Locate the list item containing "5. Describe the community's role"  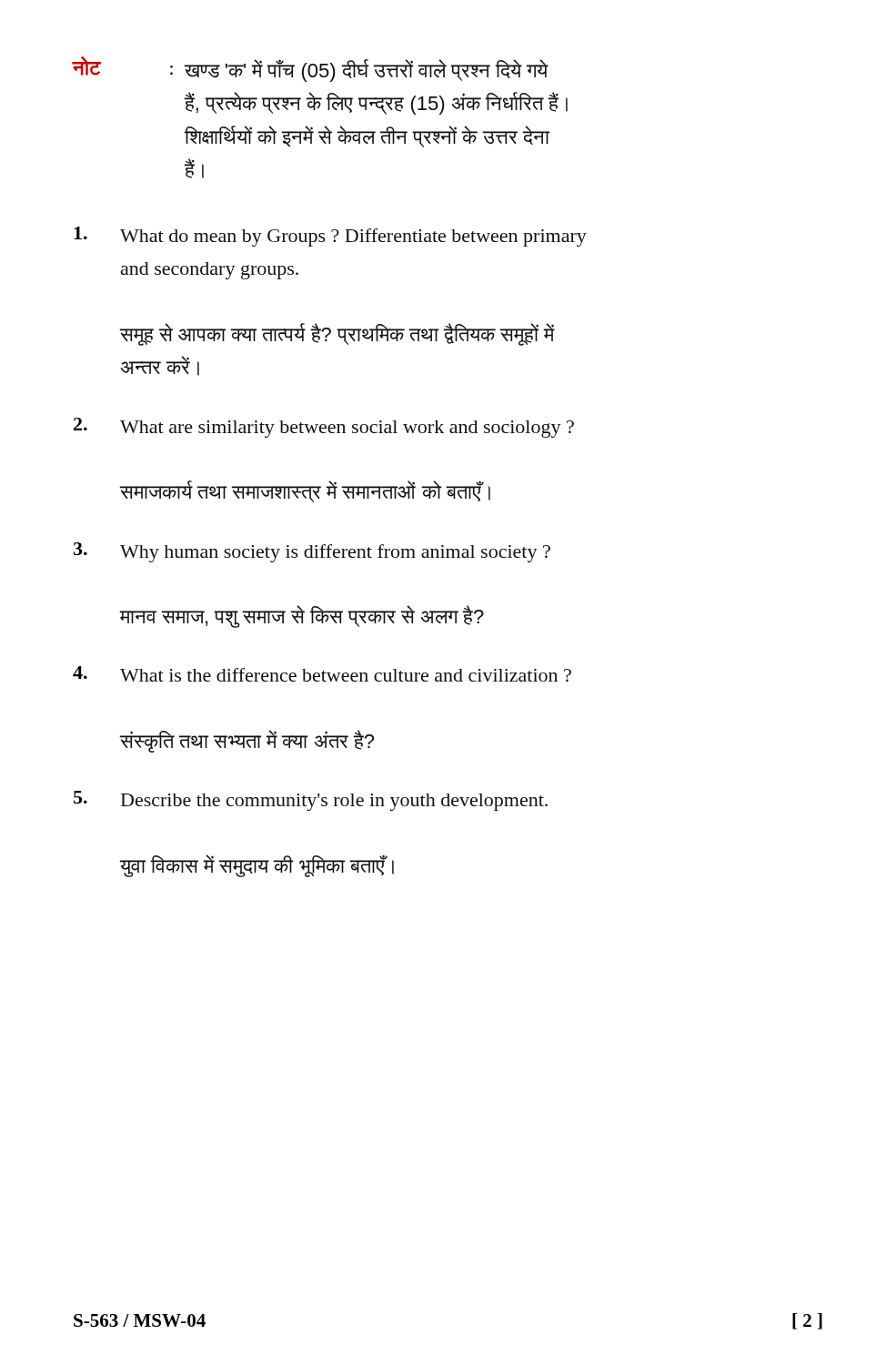click(x=311, y=801)
